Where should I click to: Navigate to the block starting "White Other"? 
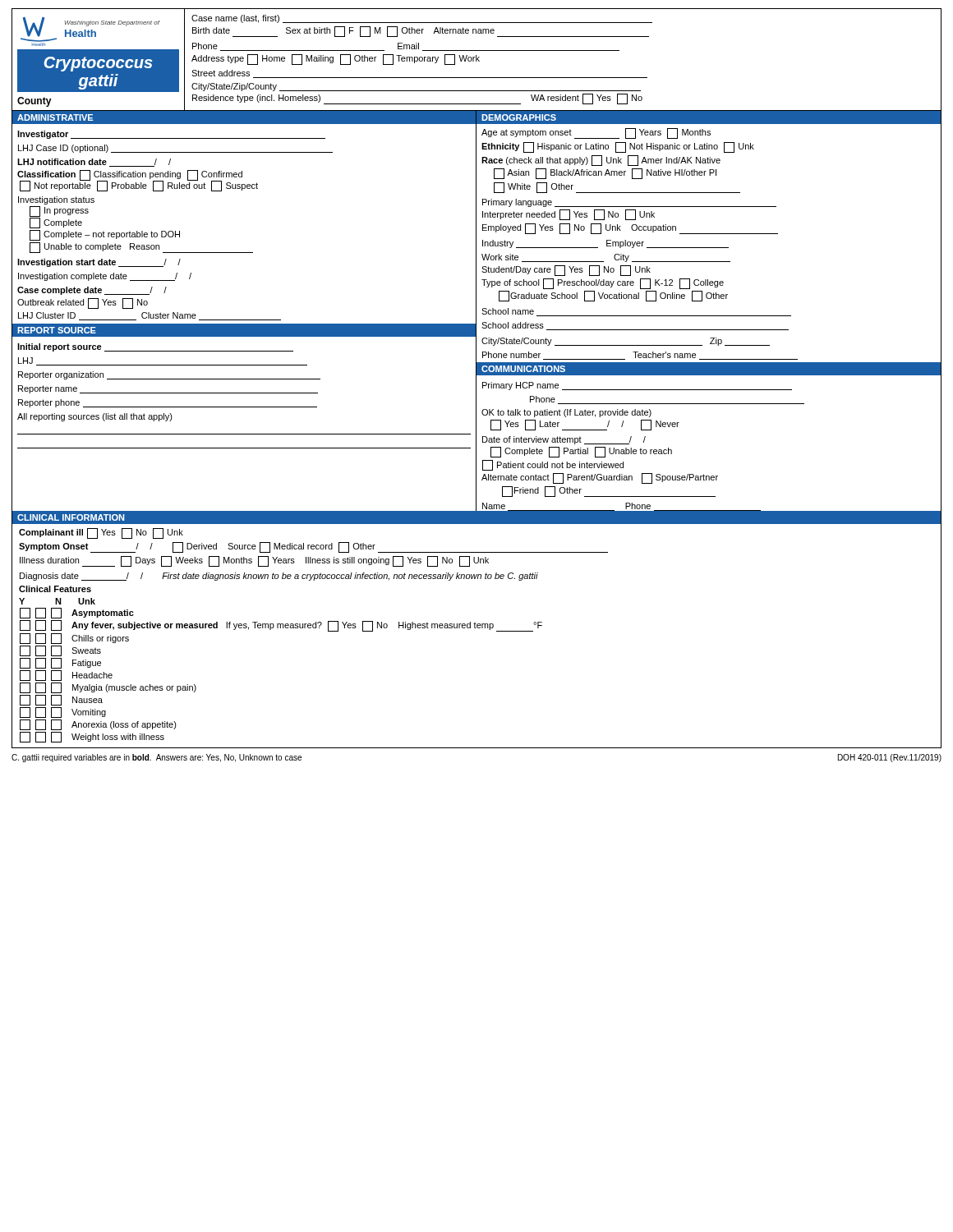617,187
